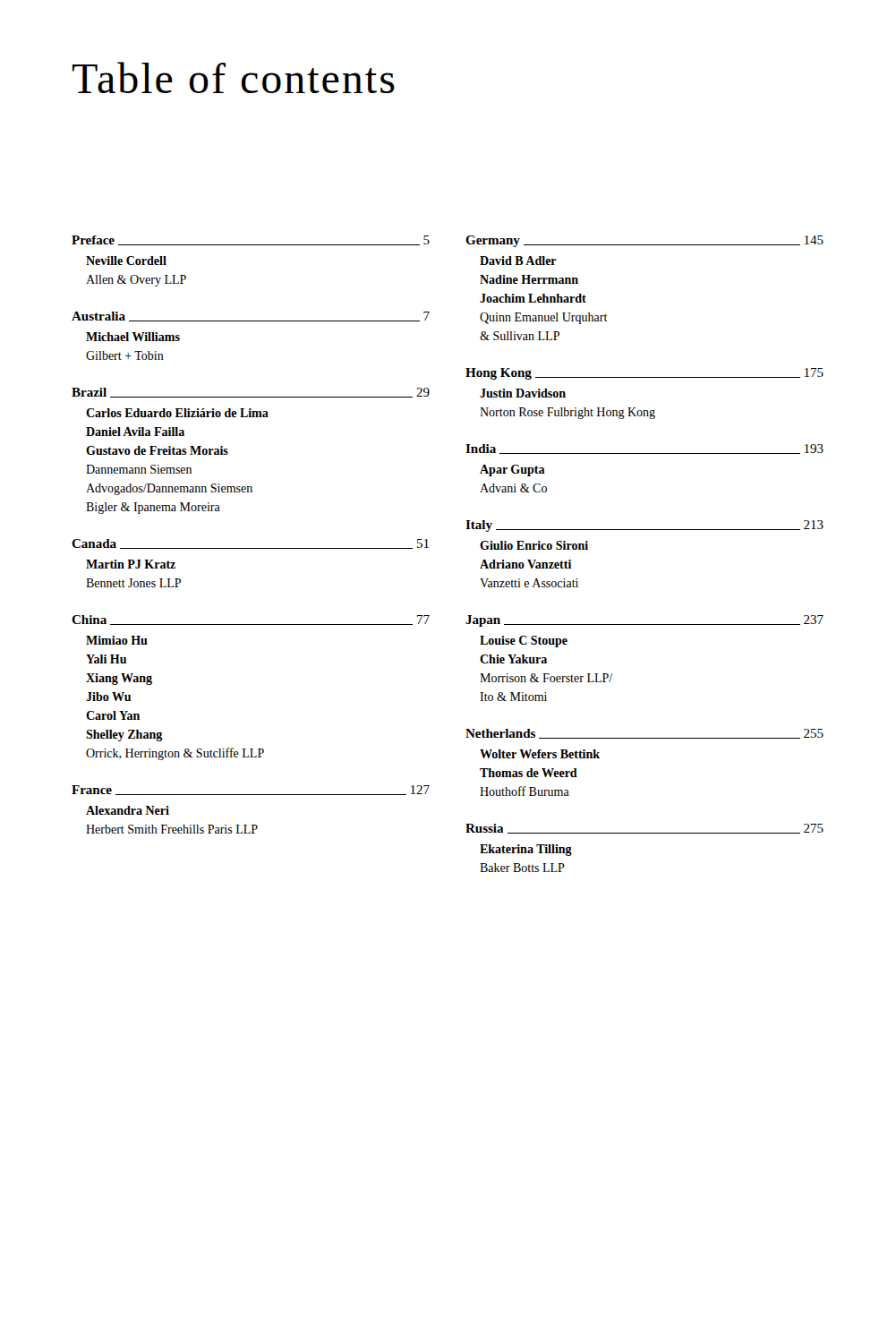Screen dimensions: 1343x896
Task: Click on the list item containing "Russia 275 Ekaterina Tilling Baker Botts LLP"
Action: [x=644, y=829]
